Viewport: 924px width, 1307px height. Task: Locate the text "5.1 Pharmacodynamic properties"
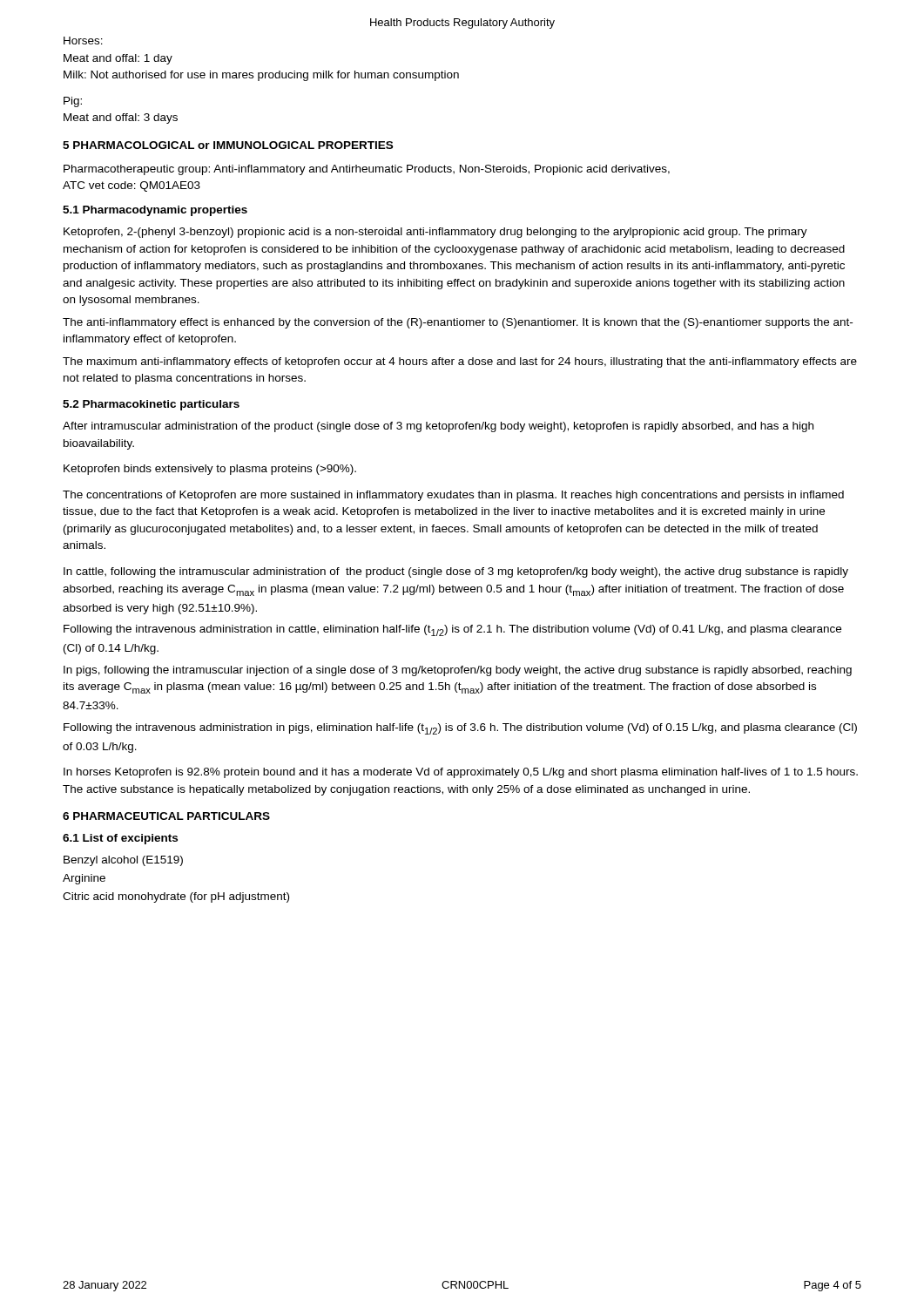pos(155,210)
